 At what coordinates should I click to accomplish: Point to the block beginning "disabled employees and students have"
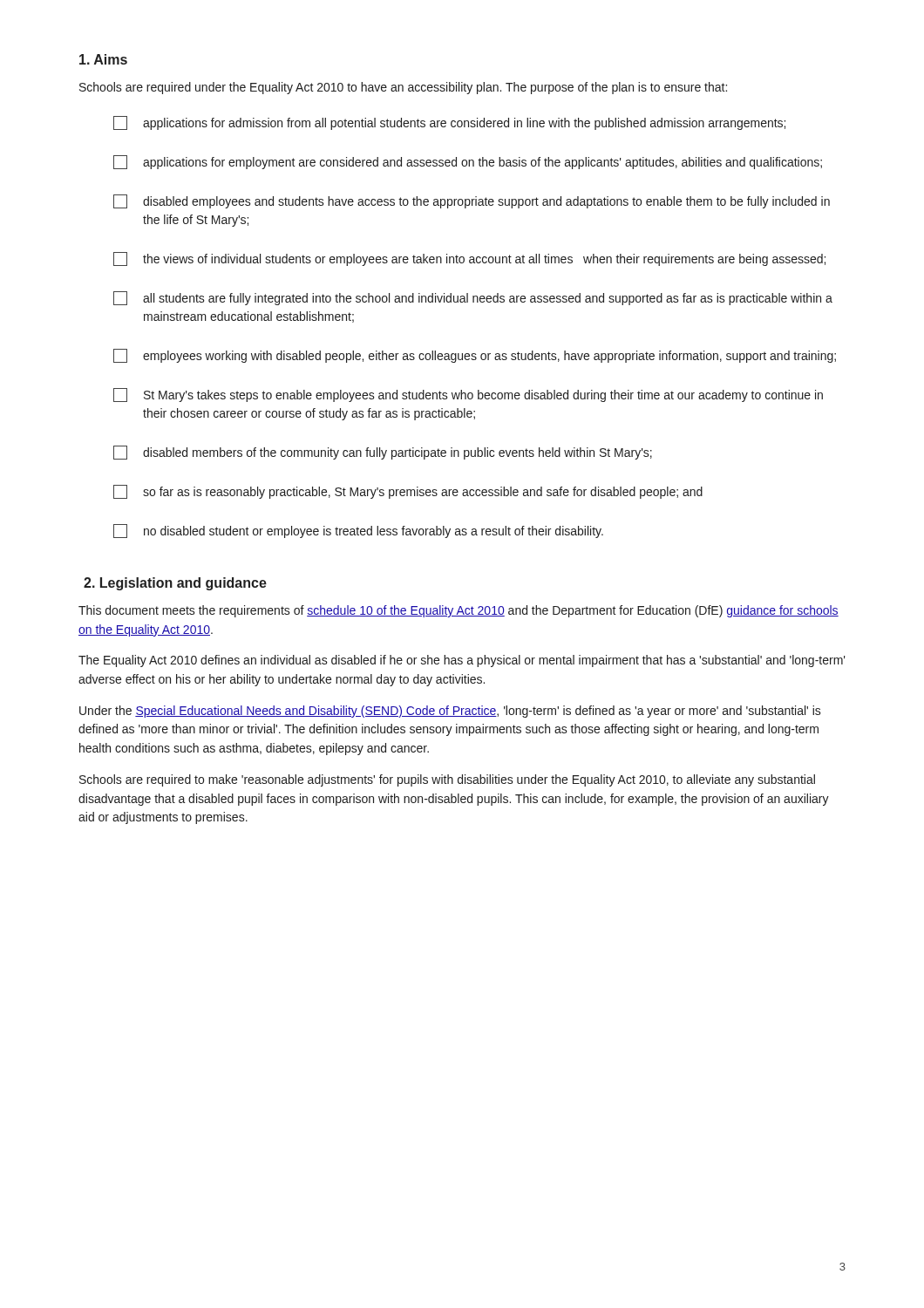[x=479, y=211]
